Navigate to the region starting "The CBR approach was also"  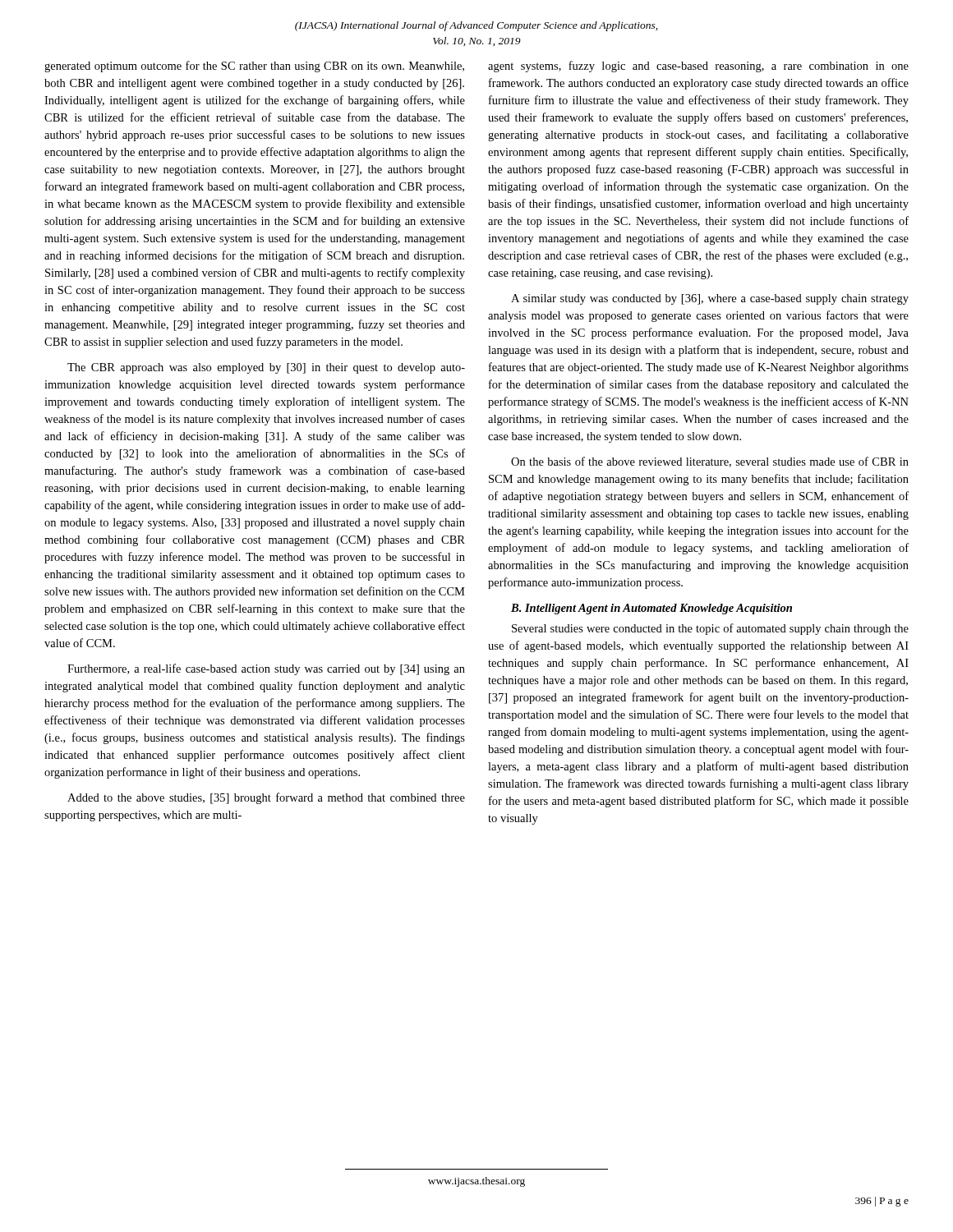[255, 506]
